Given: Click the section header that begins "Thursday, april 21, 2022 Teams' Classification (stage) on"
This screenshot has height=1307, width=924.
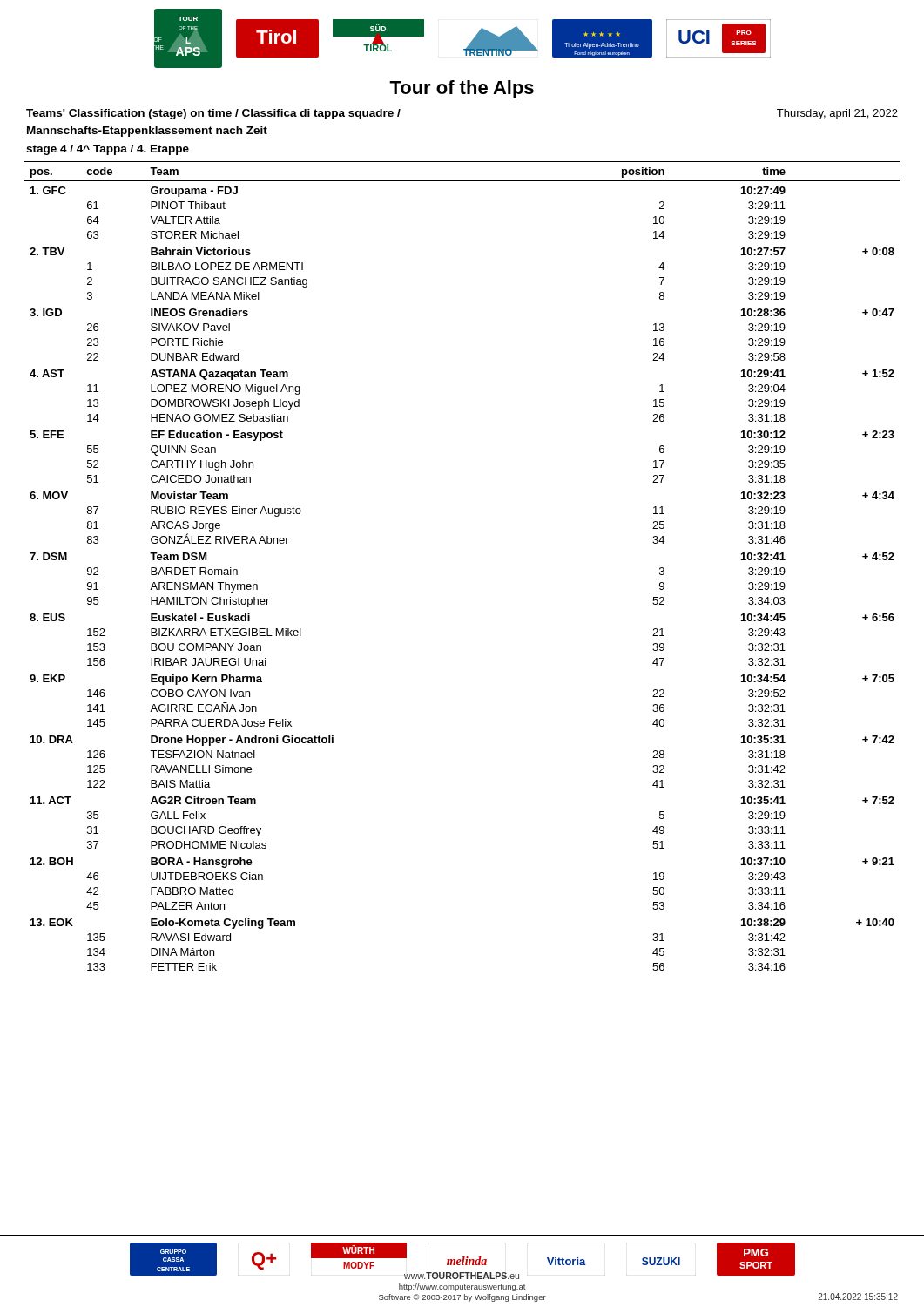Looking at the screenshot, I should [x=213, y=114].
